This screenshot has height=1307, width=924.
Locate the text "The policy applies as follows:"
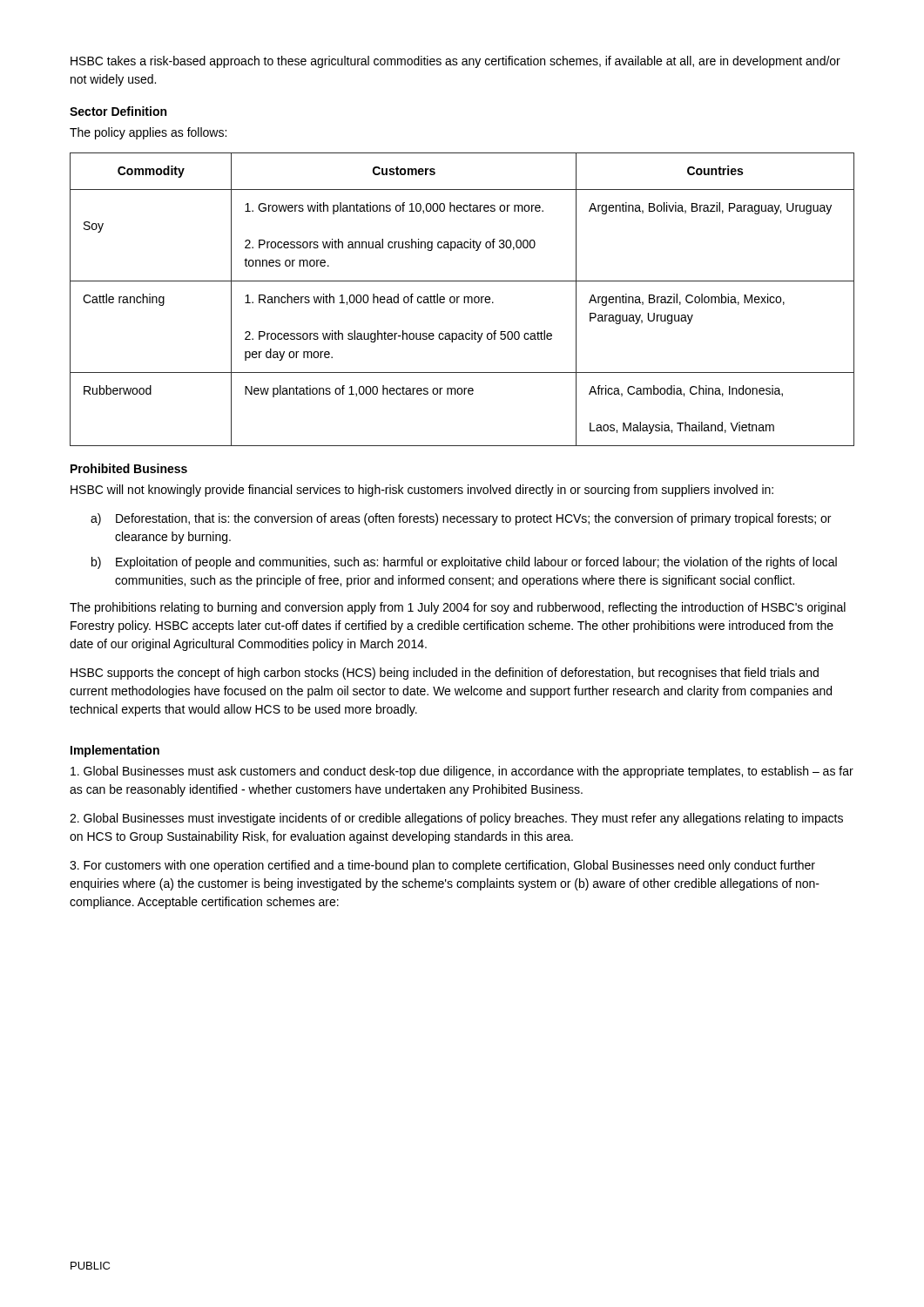click(x=149, y=132)
